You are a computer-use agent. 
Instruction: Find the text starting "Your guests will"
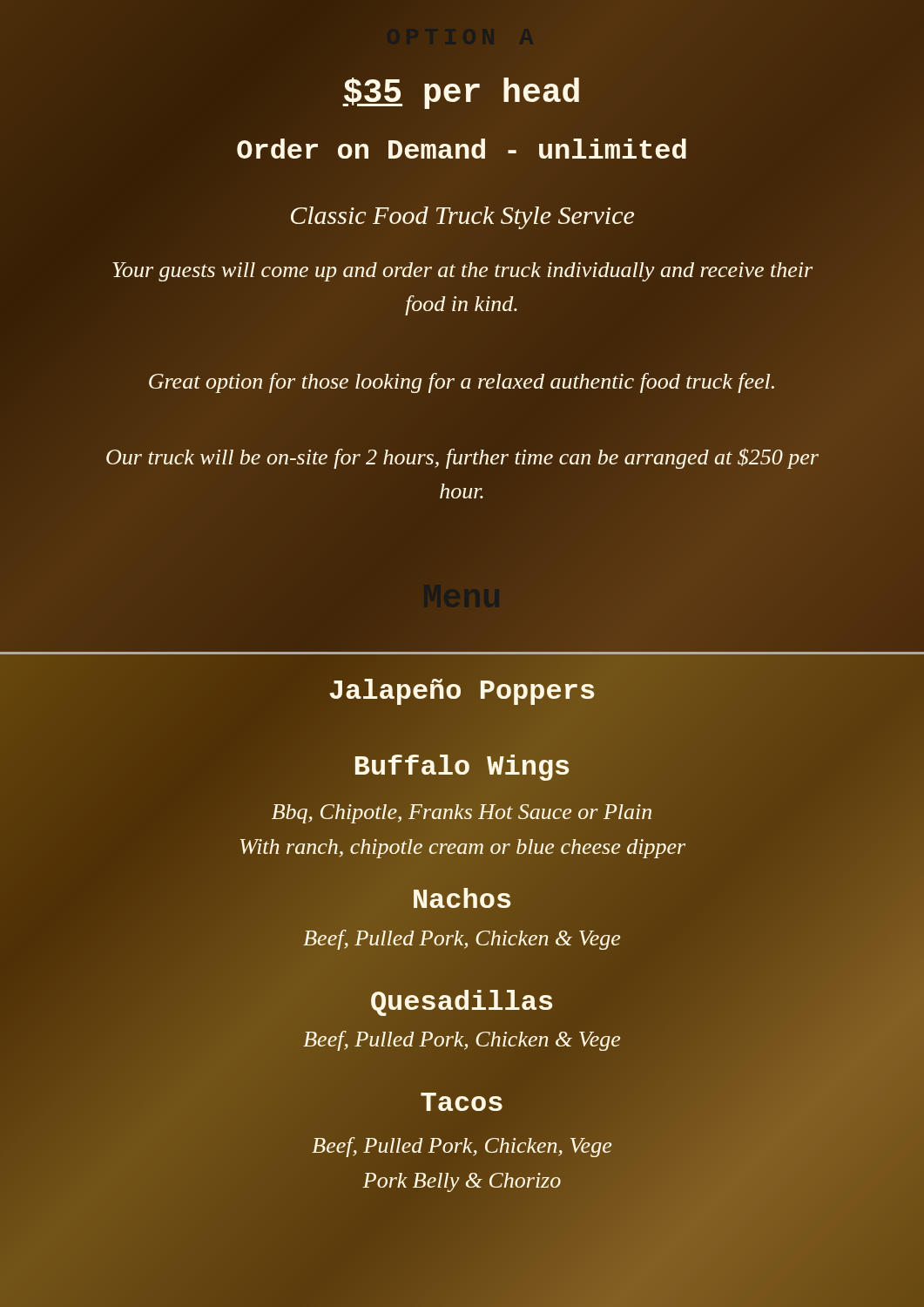coord(462,287)
